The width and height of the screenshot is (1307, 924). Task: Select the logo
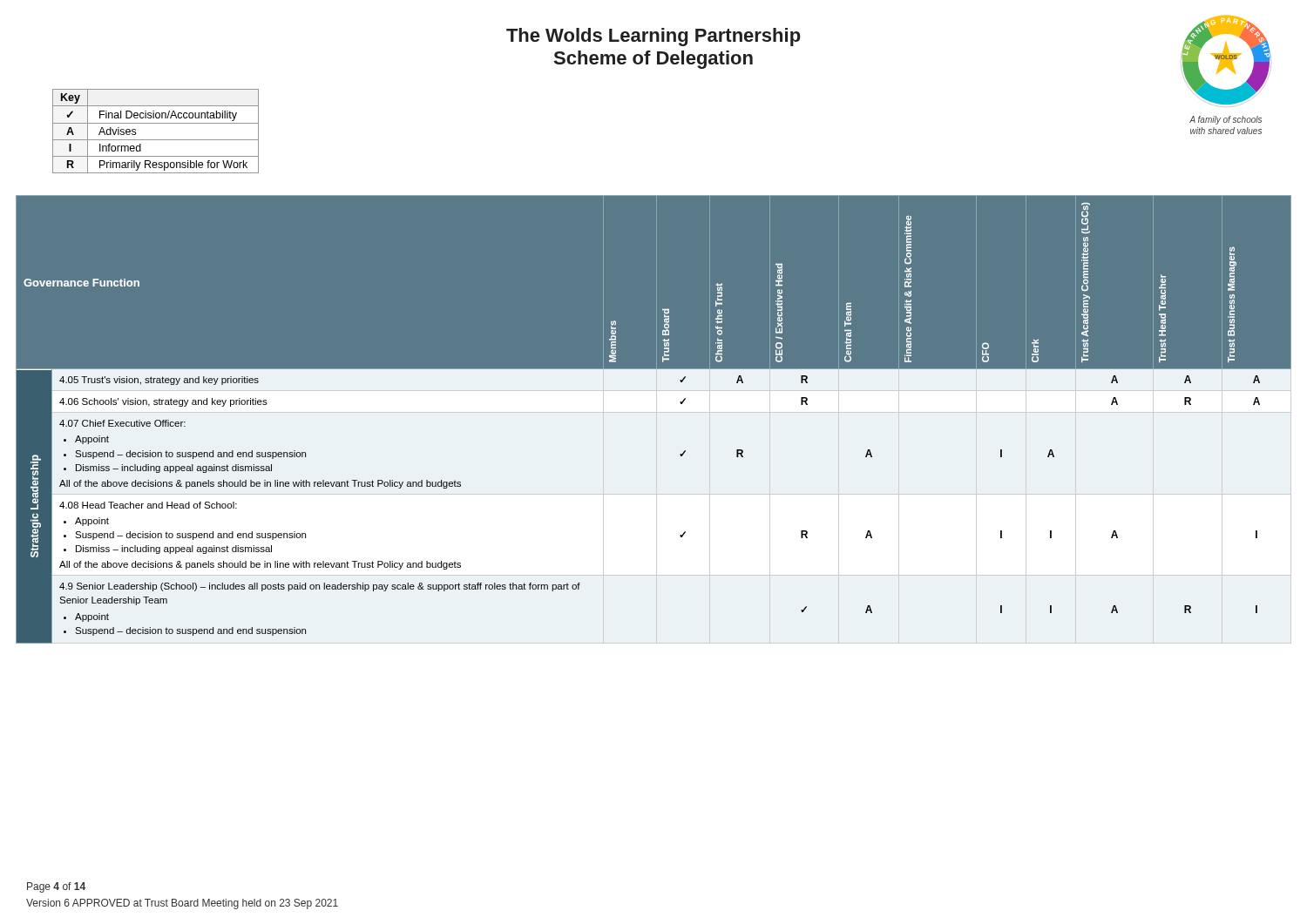(x=1226, y=75)
